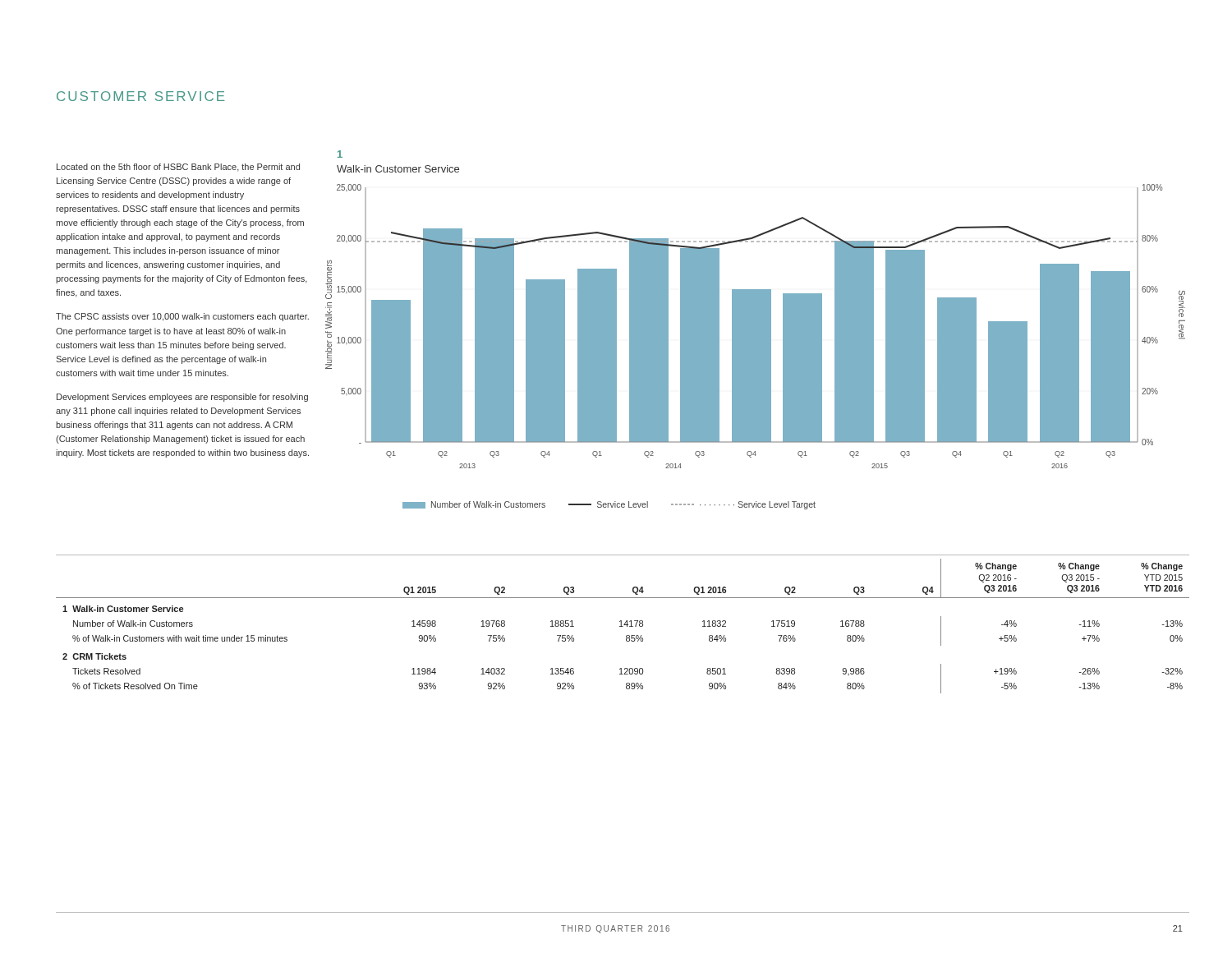Find the table that mentions "% Change Q2"
The image size is (1232, 953).
coord(623,626)
